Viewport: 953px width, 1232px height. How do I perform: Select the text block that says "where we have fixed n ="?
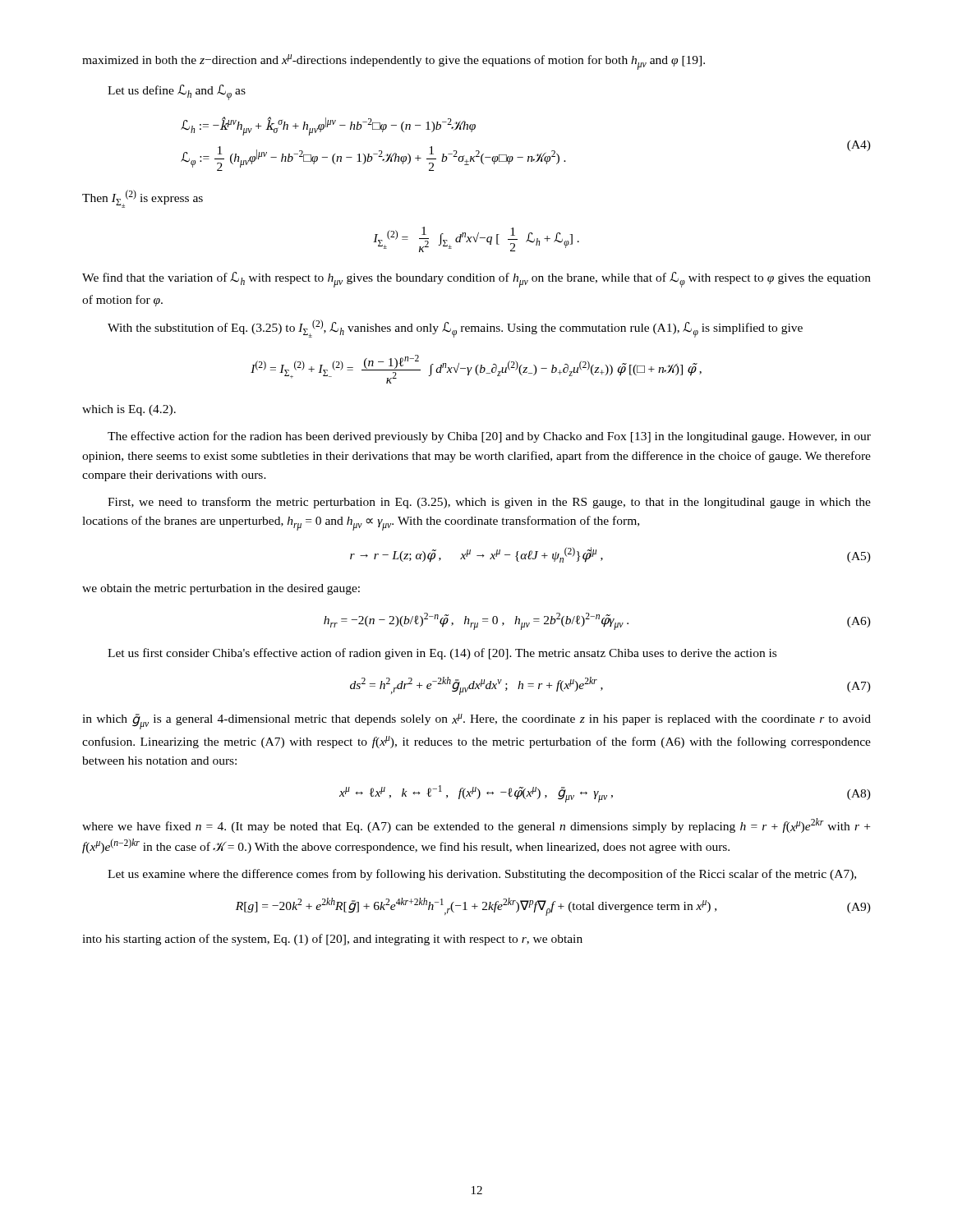click(476, 836)
